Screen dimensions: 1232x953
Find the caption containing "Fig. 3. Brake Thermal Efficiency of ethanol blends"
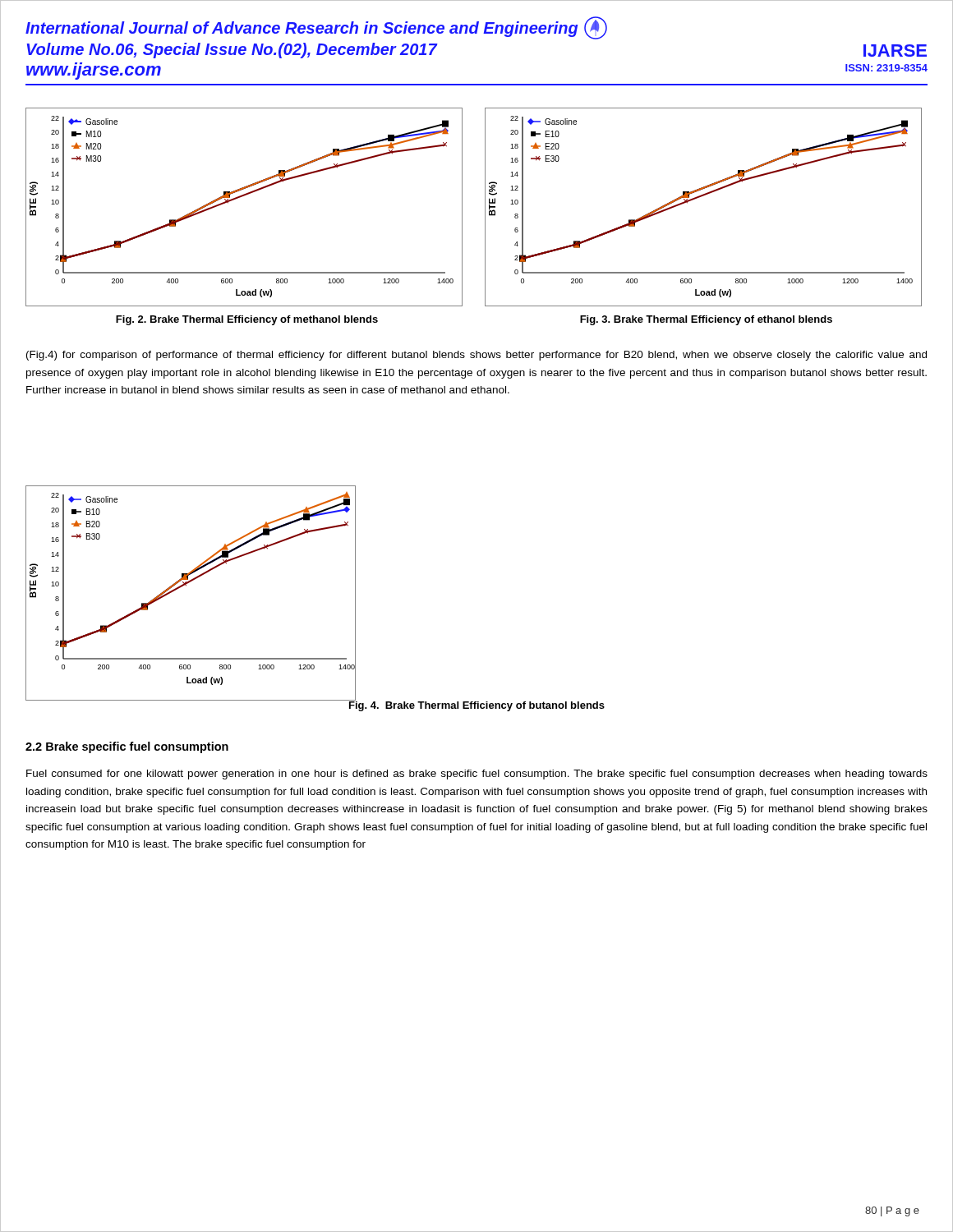pyautogui.click(x=706, y=319)
